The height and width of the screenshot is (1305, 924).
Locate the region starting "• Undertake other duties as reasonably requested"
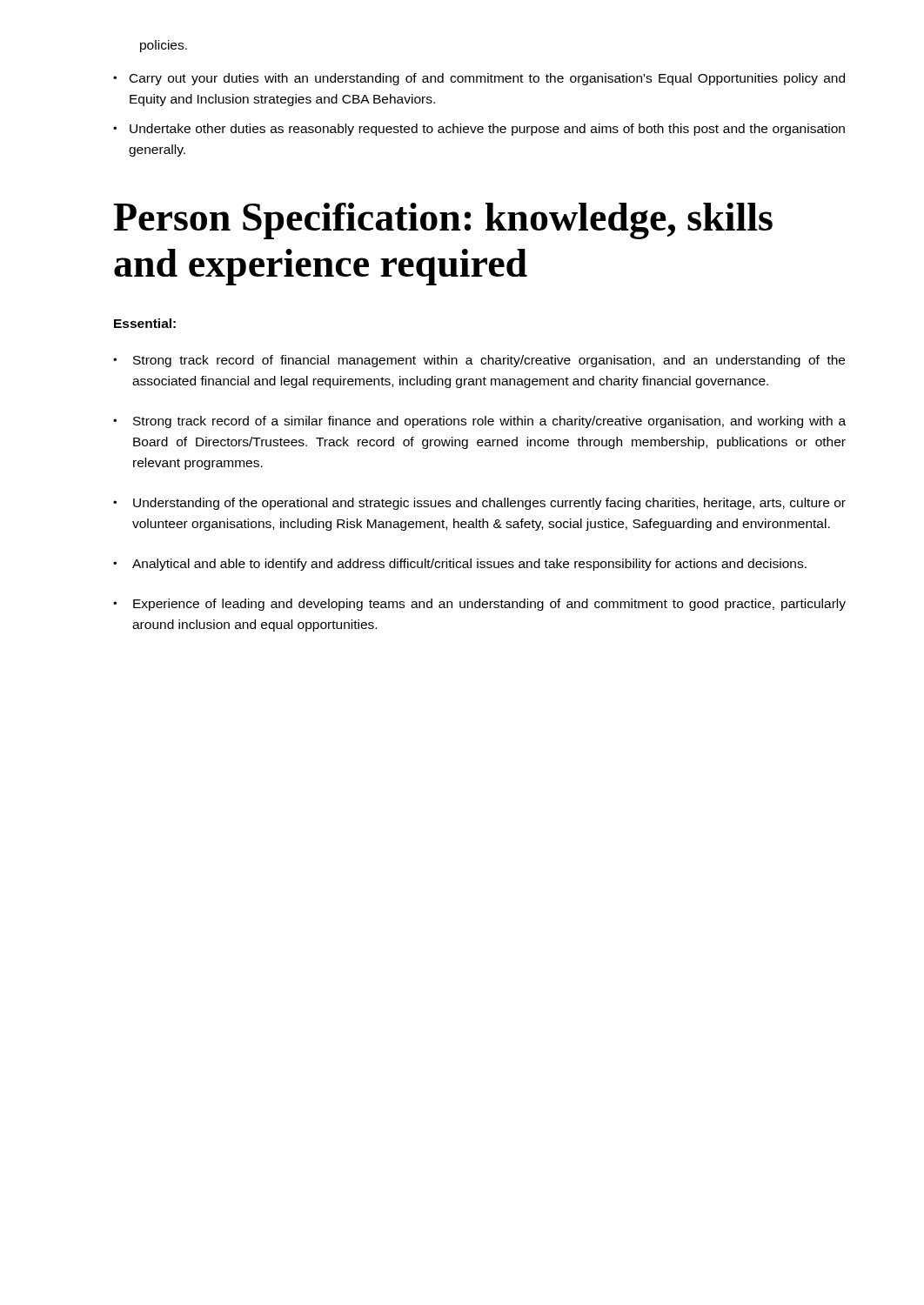click(479, 139)
